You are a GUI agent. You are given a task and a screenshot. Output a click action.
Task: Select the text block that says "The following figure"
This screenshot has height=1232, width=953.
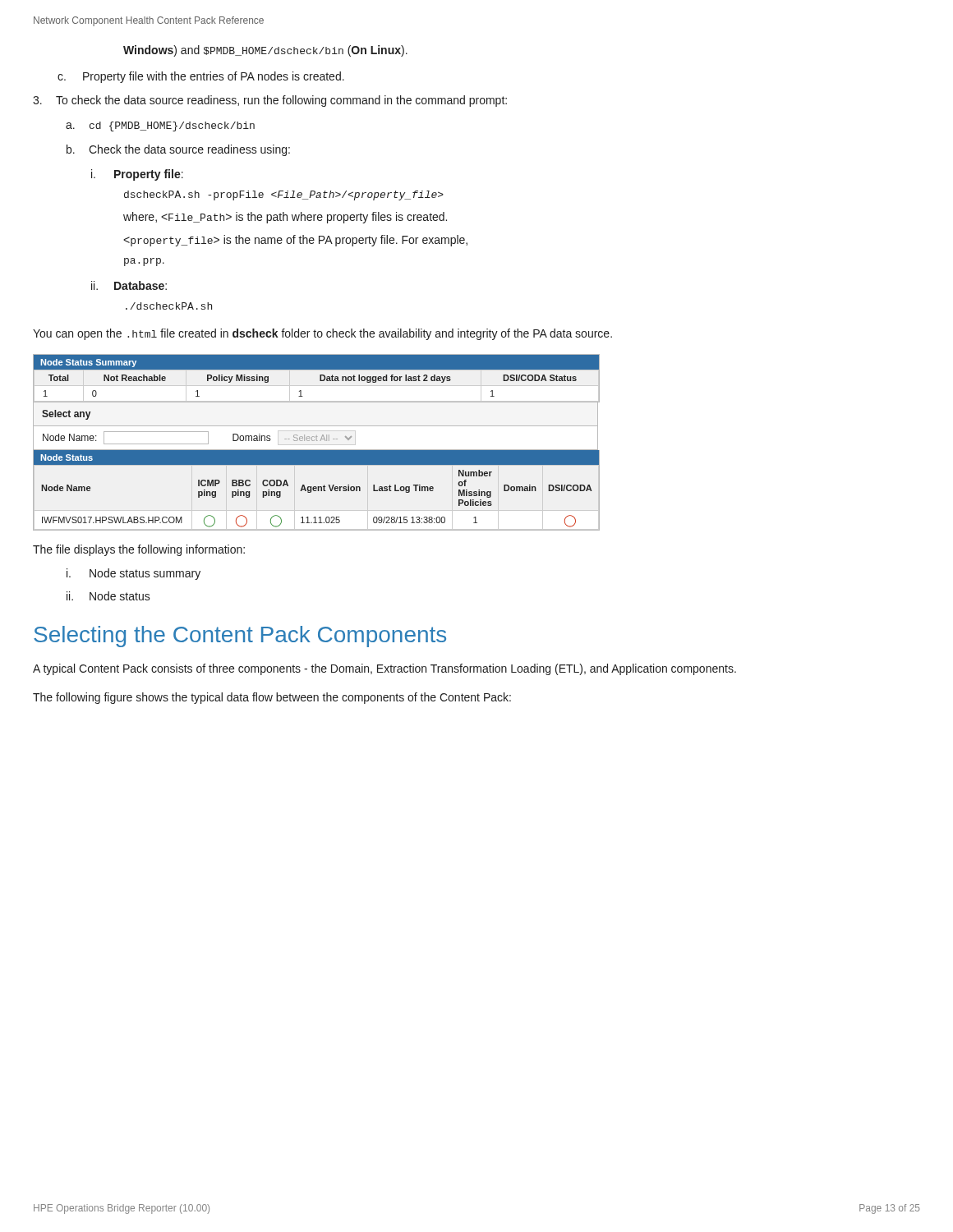pyautogui.click(x=272, y=697)
